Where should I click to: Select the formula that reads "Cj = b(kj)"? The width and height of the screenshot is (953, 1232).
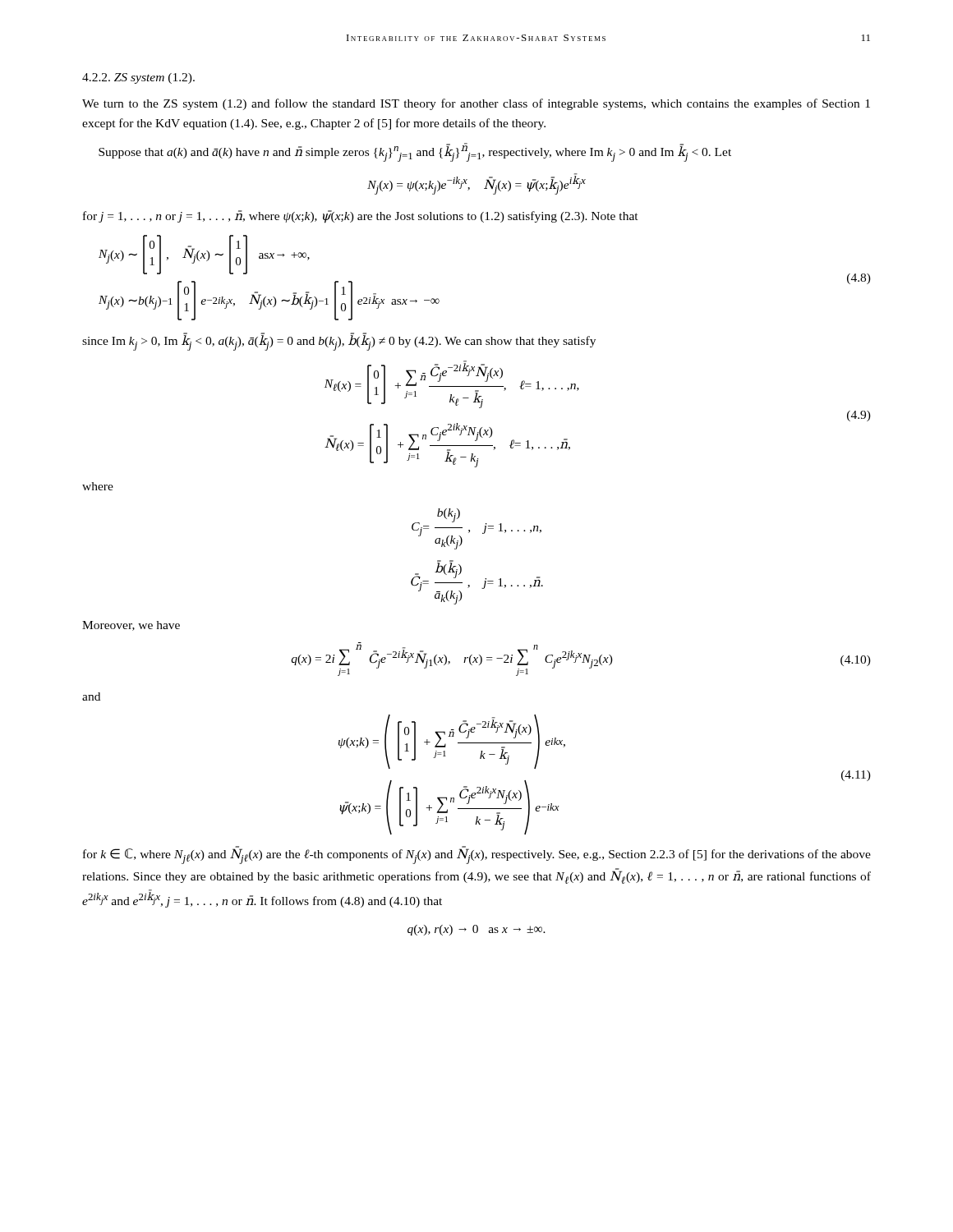476,555
